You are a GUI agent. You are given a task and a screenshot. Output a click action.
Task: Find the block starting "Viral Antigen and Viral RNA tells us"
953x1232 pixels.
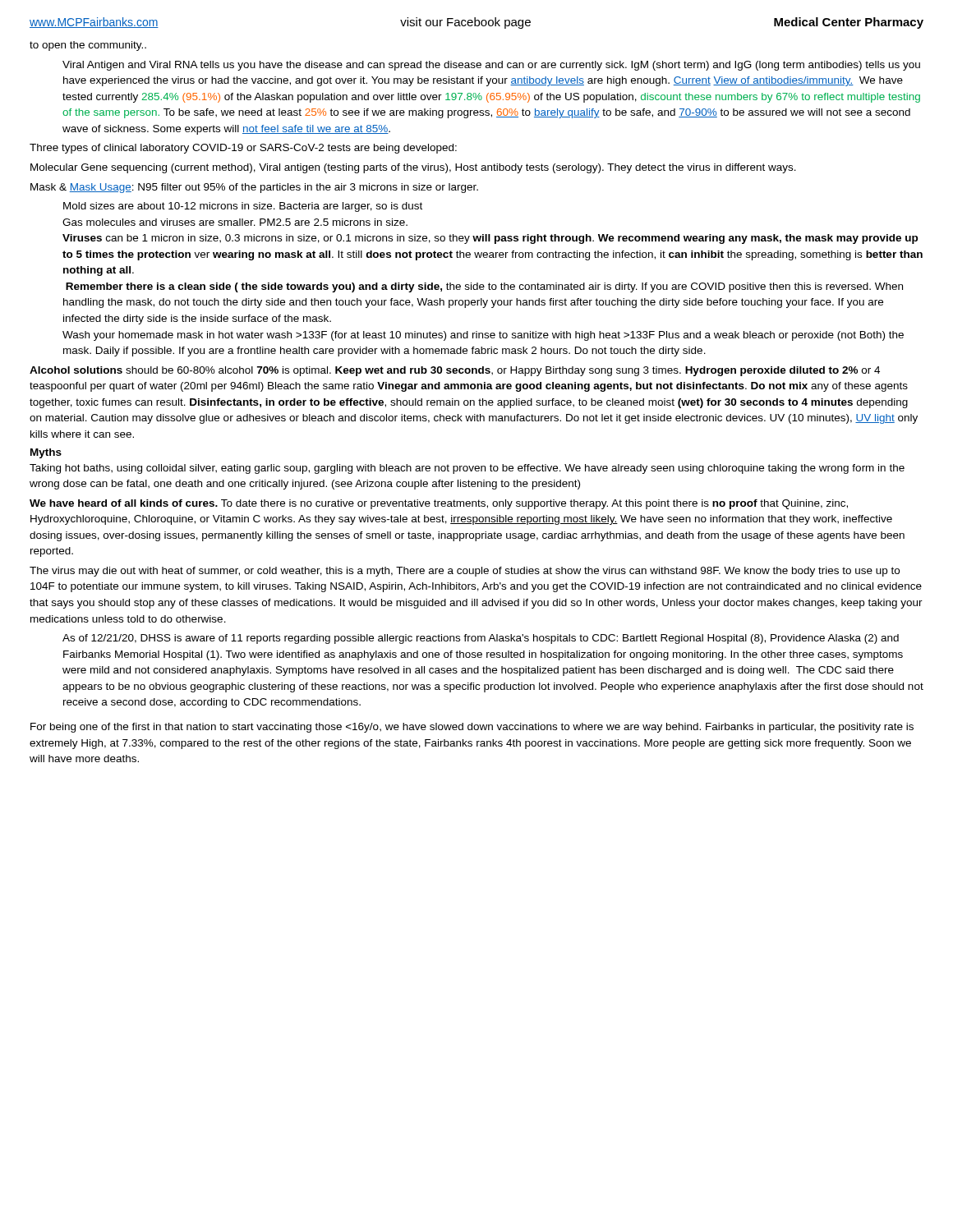(x=492, y=96)
